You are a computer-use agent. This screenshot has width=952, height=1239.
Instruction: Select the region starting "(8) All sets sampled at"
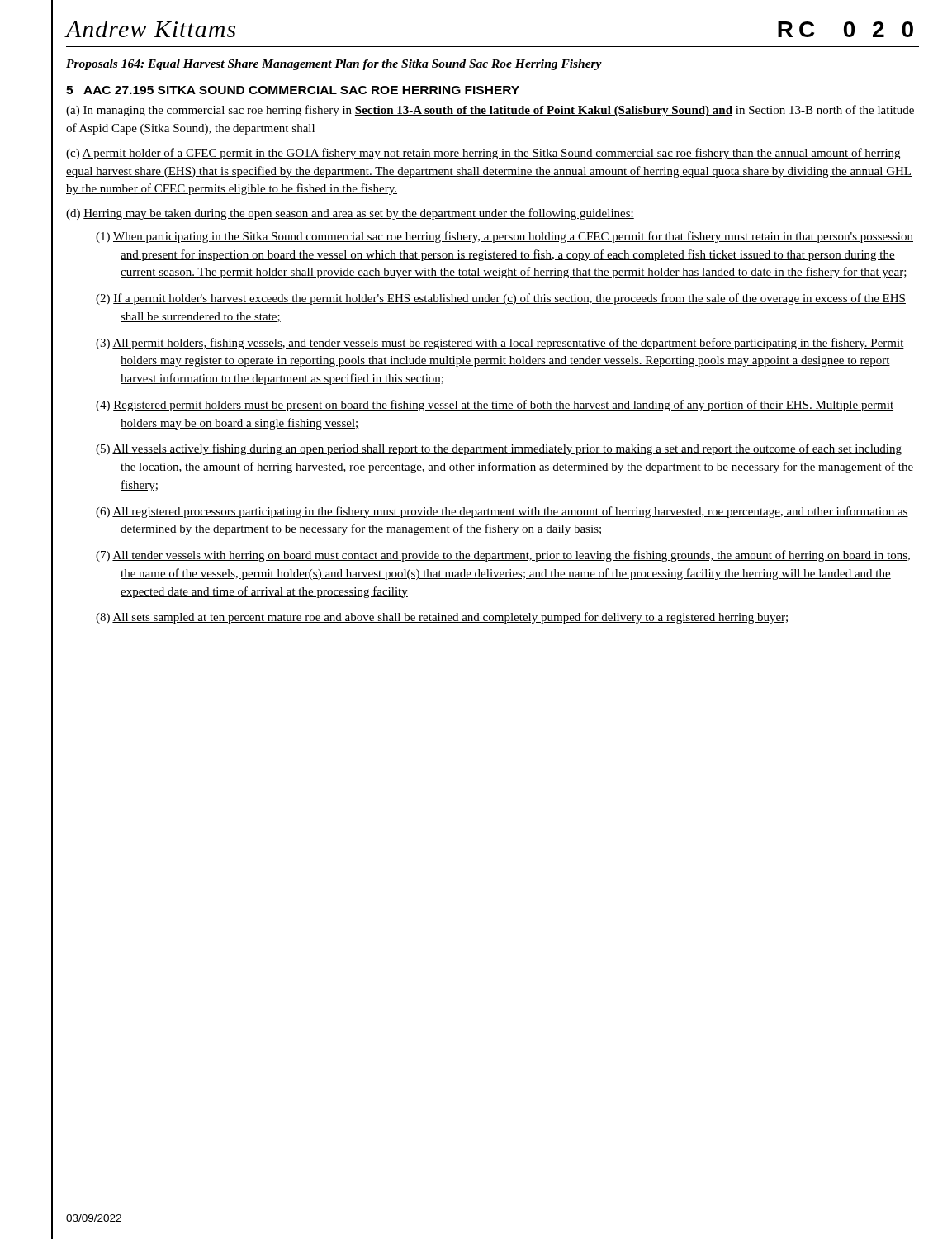[507, 618]
